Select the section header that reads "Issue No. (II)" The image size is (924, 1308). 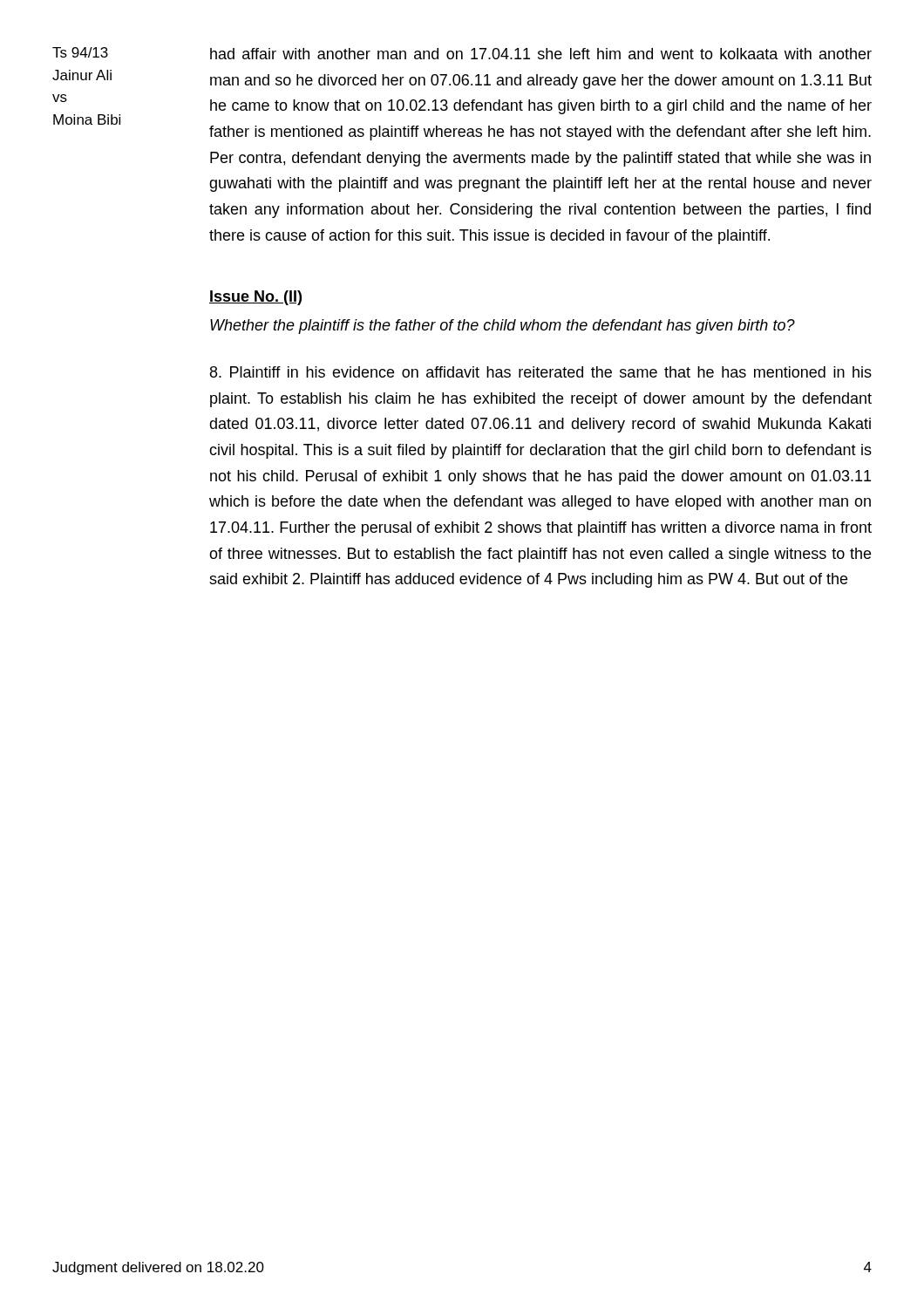tap(256, 296)
